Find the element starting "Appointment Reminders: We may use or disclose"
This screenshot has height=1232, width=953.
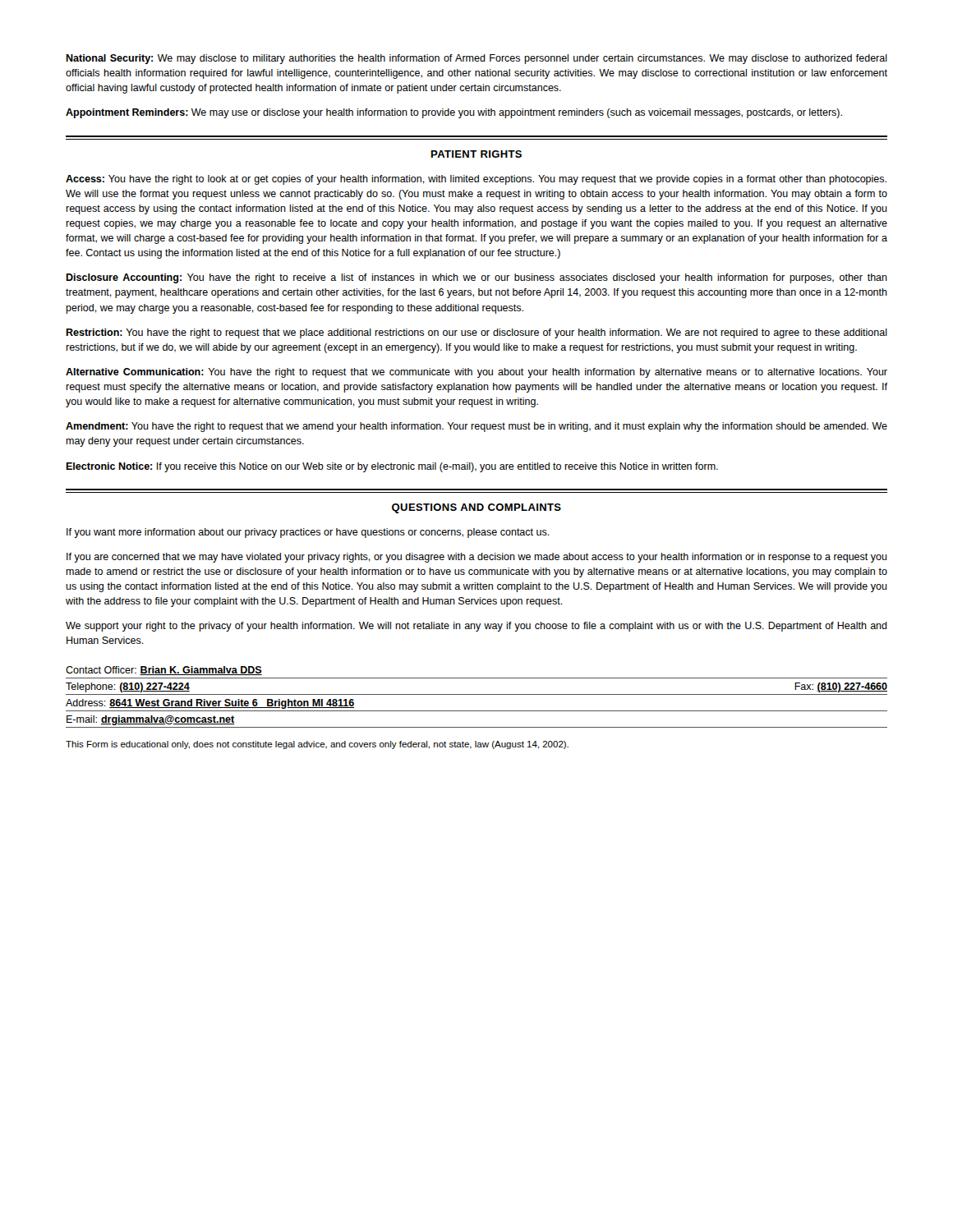[x=454, y=113]
